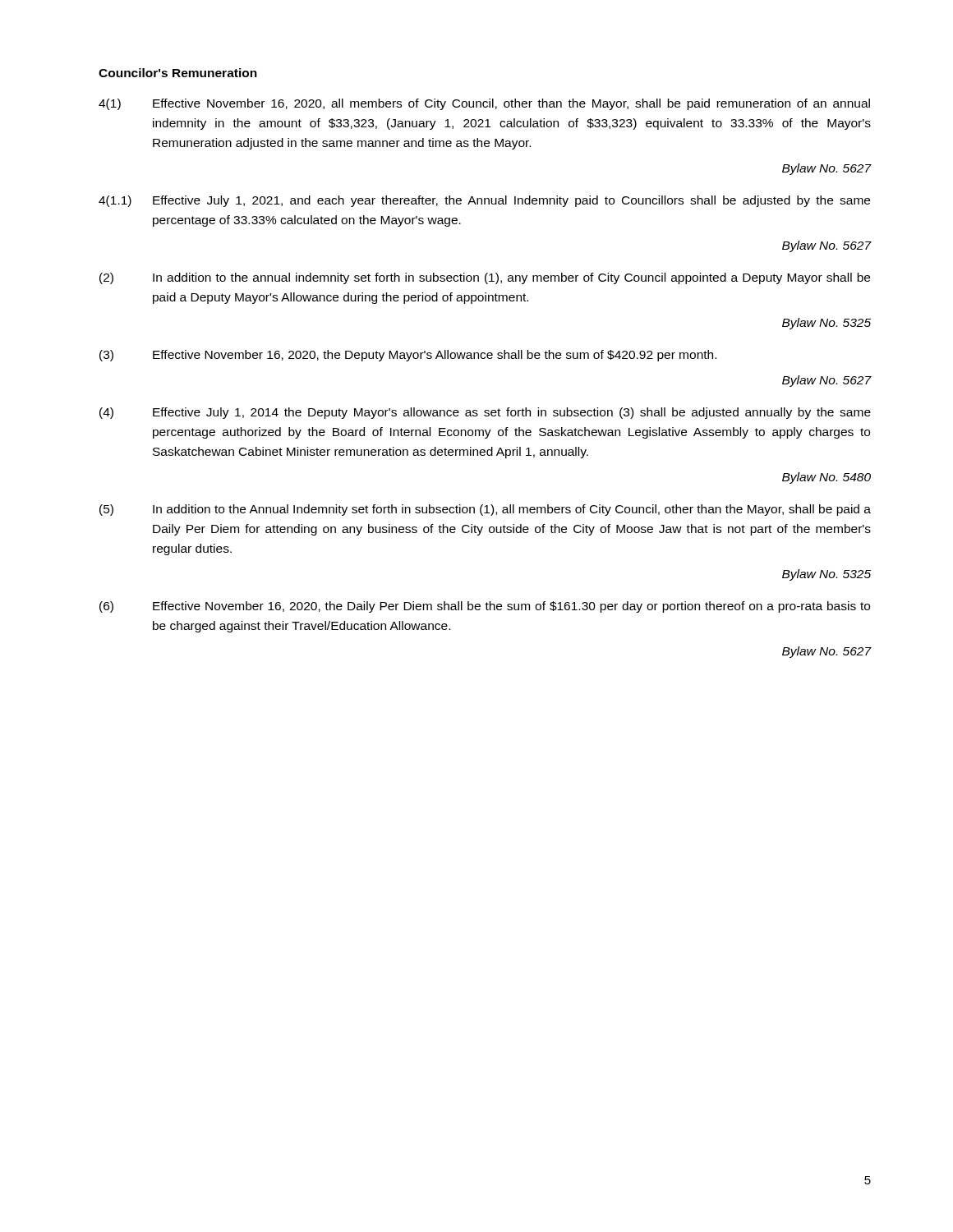Click the passage that begins "(5) In addition to"

click(x=485, y=529)
